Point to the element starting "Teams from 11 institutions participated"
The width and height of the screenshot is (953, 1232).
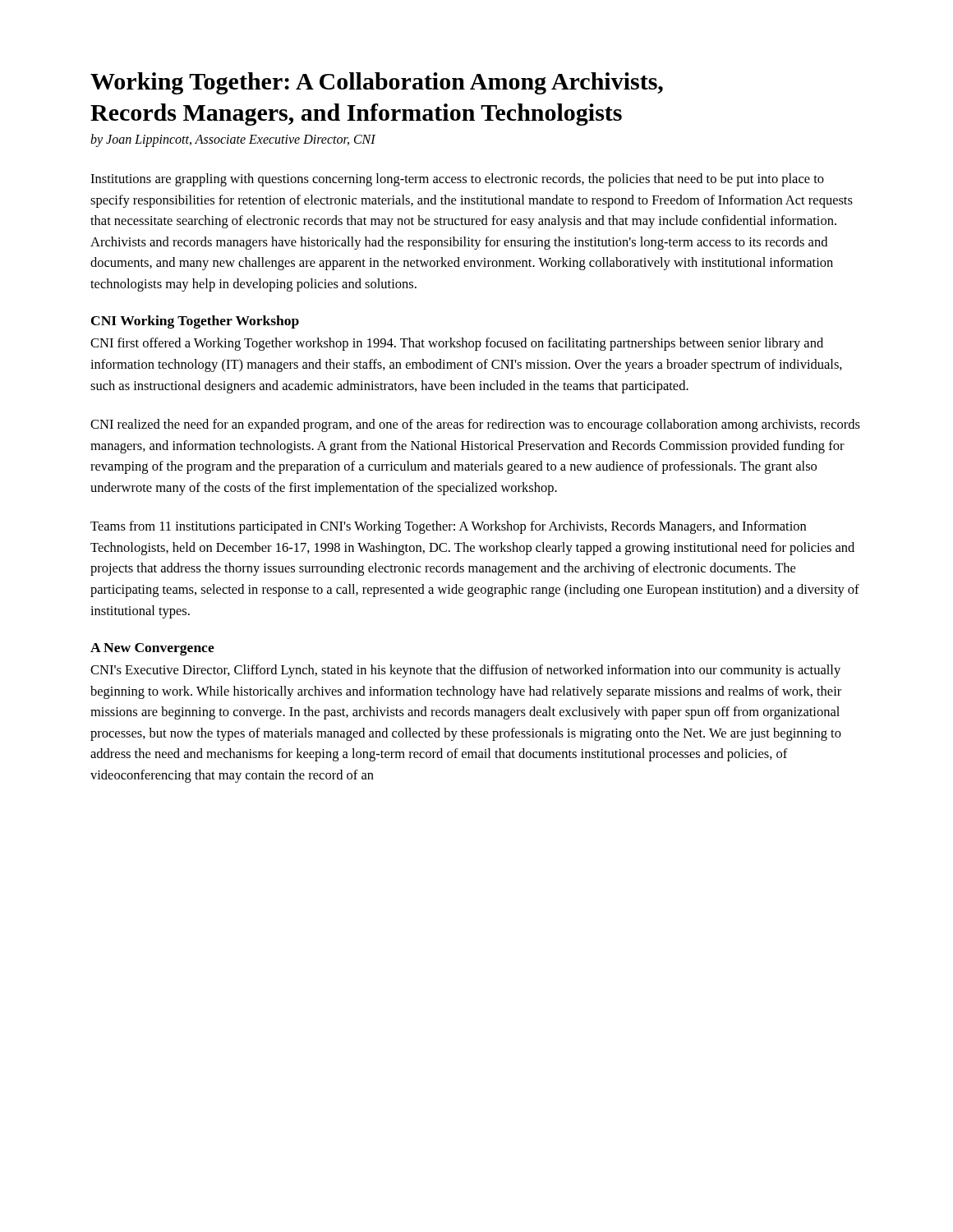pyautogui.click(x=475, y=568)
